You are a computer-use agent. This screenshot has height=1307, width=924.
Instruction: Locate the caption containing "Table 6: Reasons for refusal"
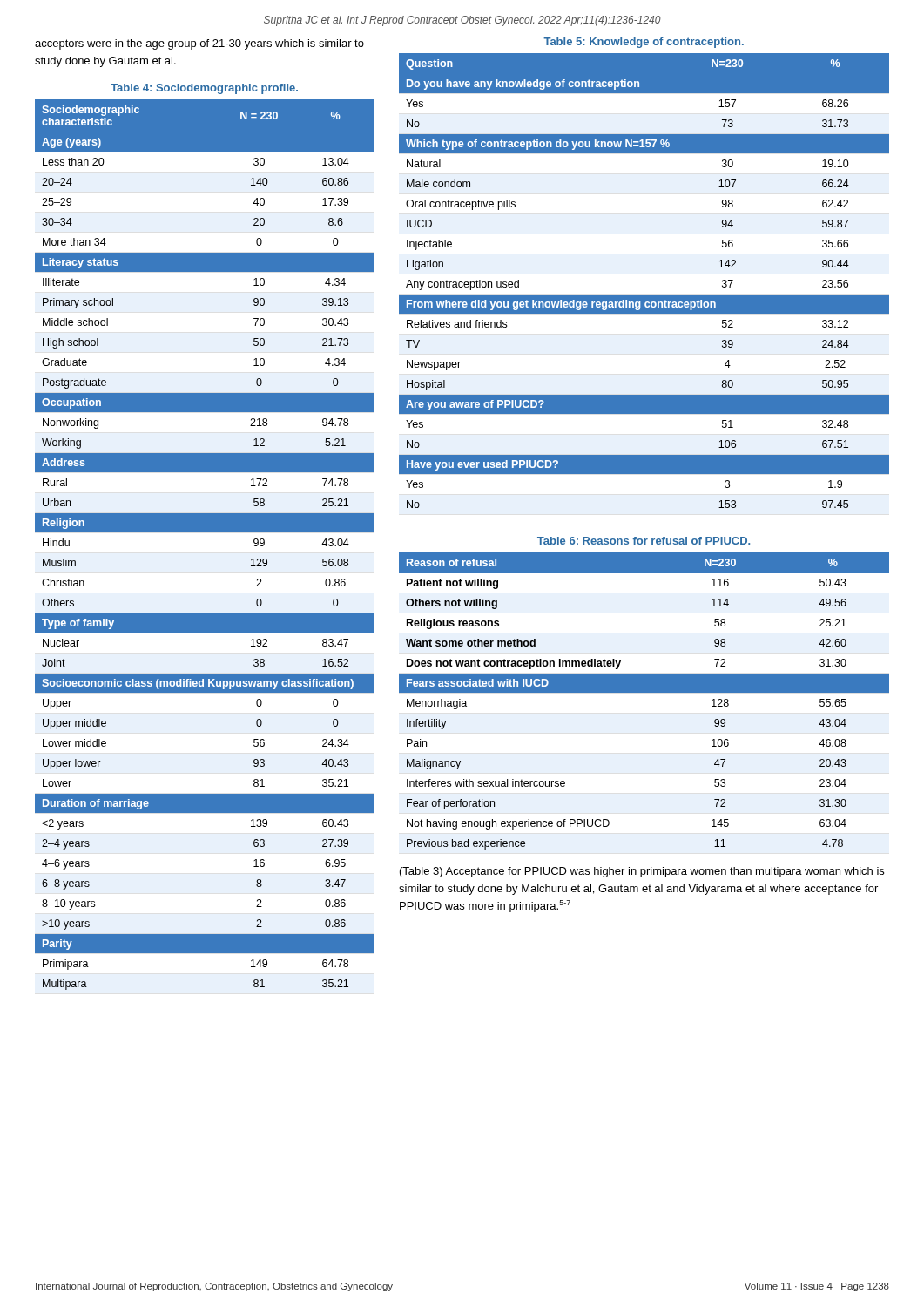644,541
